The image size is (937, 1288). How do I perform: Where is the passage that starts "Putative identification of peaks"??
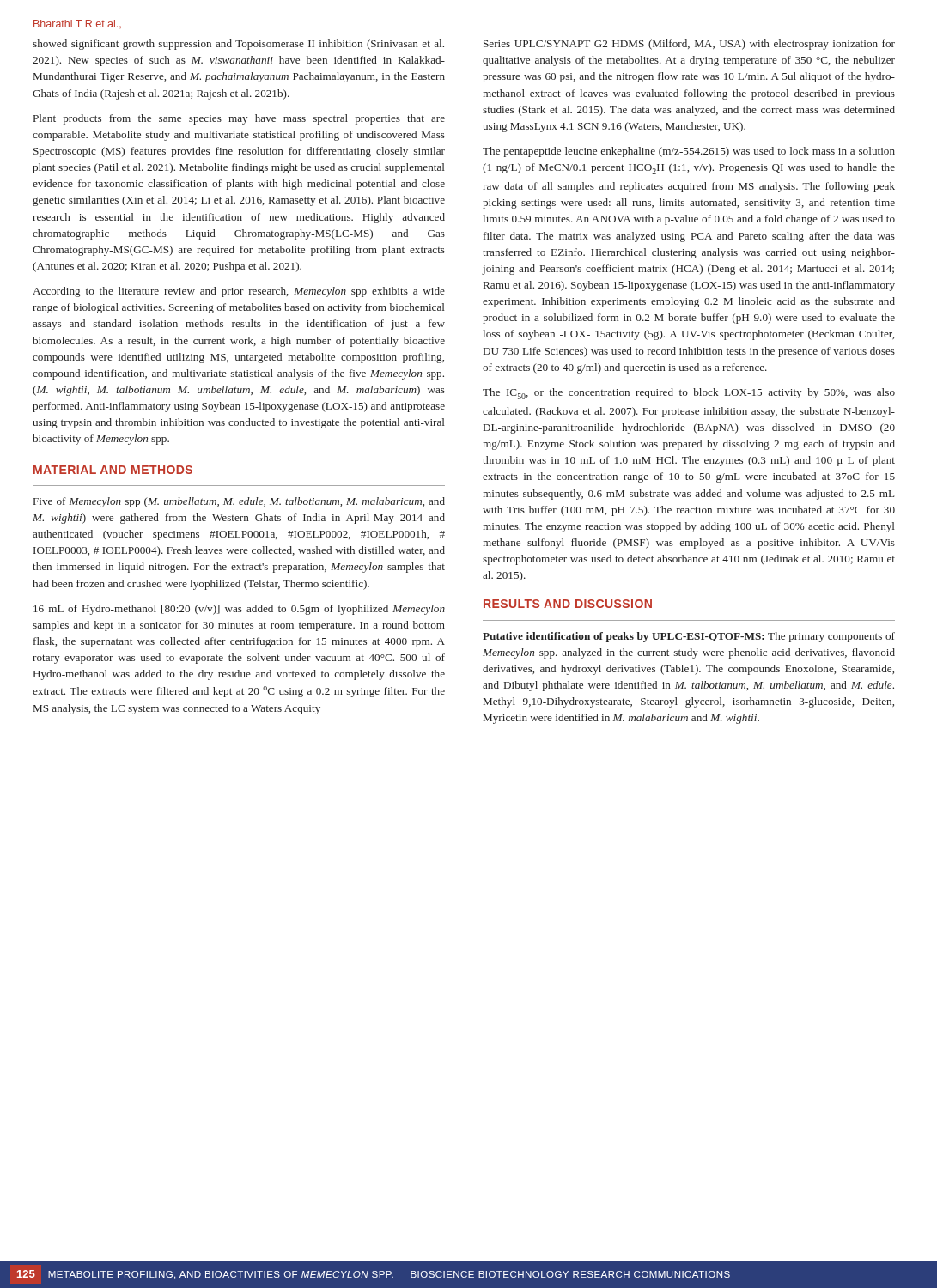click(x=689, y=677)
